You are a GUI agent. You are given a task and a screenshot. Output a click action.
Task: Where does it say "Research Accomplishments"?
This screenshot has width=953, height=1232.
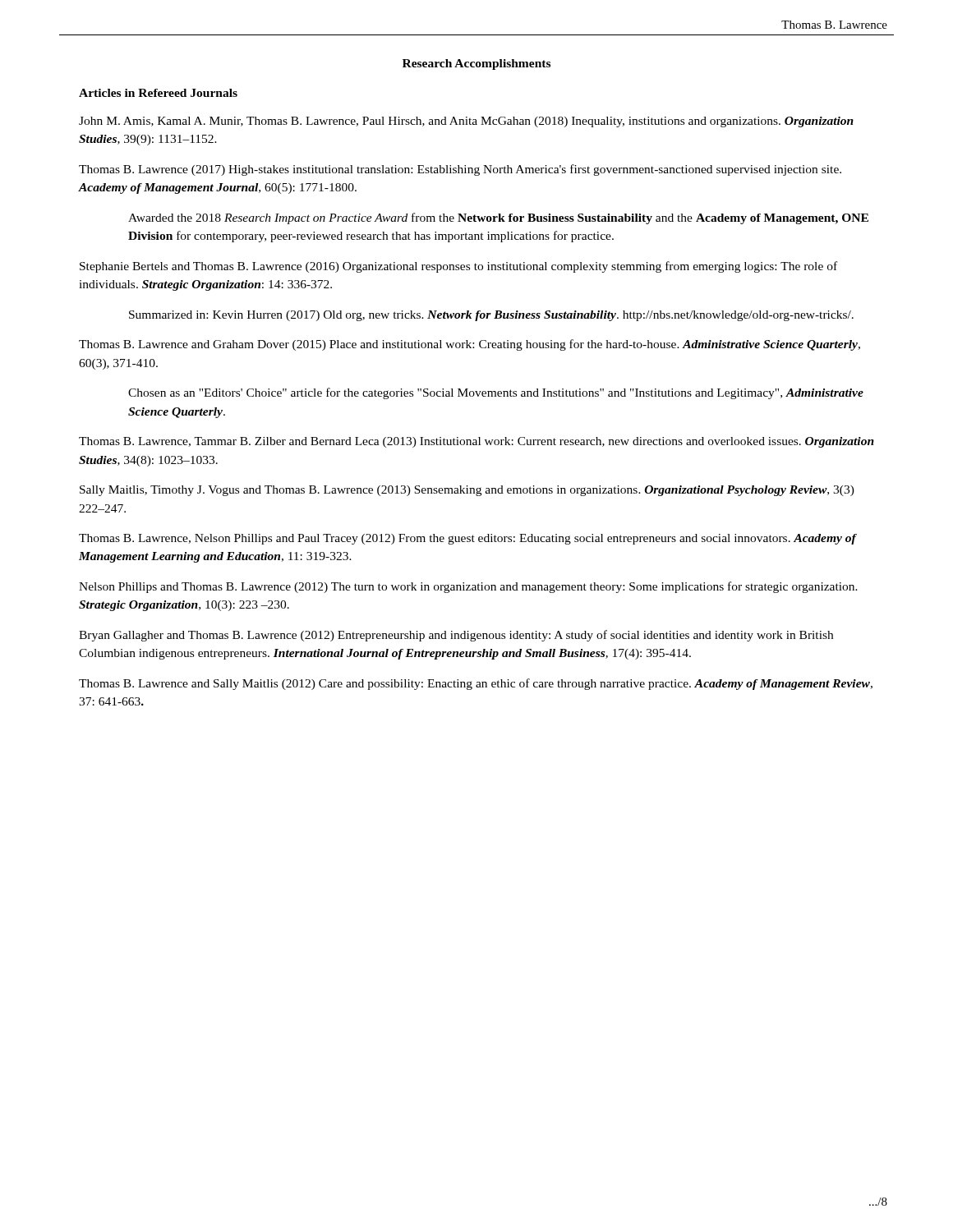(x=476, y=63)
